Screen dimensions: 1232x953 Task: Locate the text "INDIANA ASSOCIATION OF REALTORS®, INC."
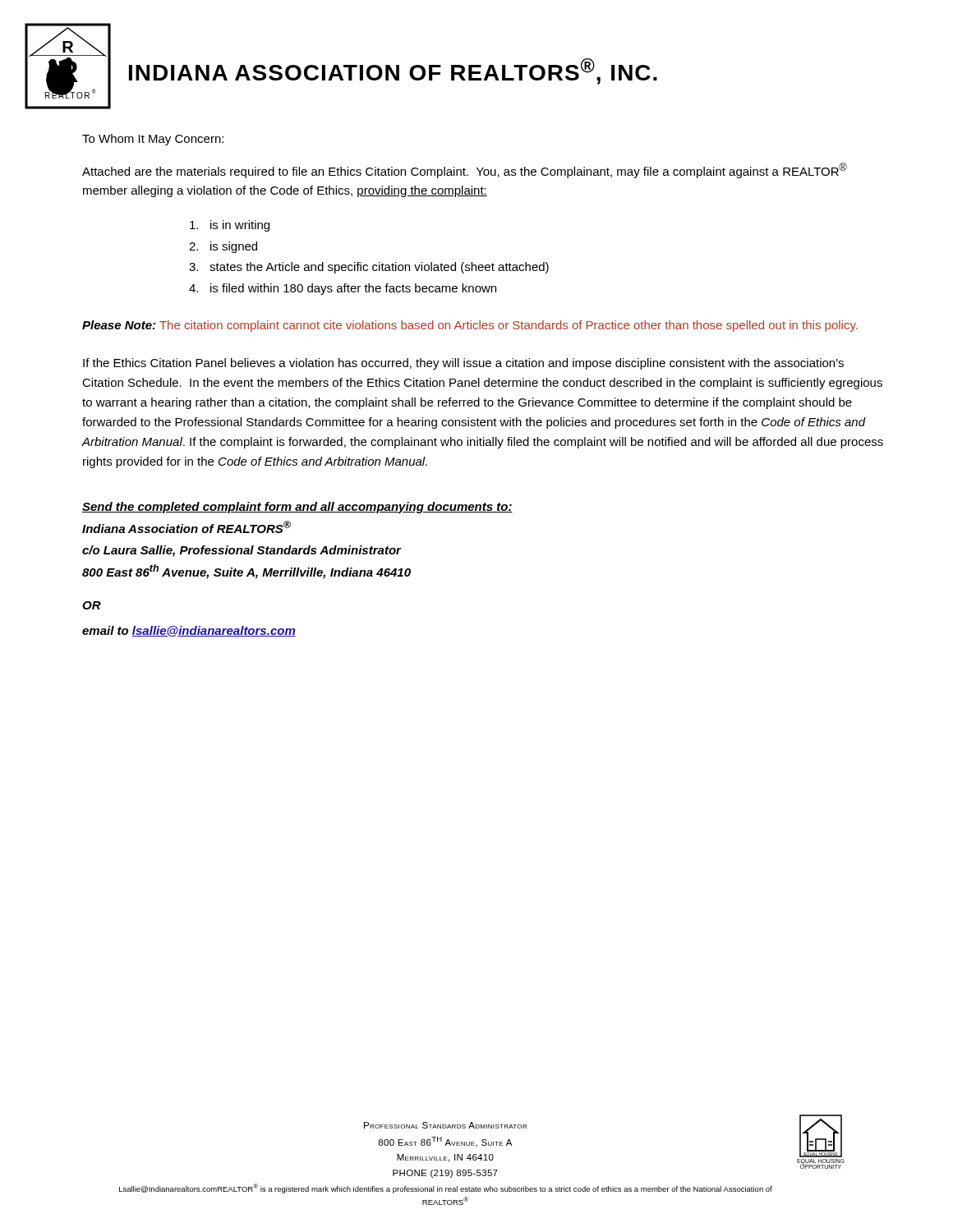click(393, 70)
